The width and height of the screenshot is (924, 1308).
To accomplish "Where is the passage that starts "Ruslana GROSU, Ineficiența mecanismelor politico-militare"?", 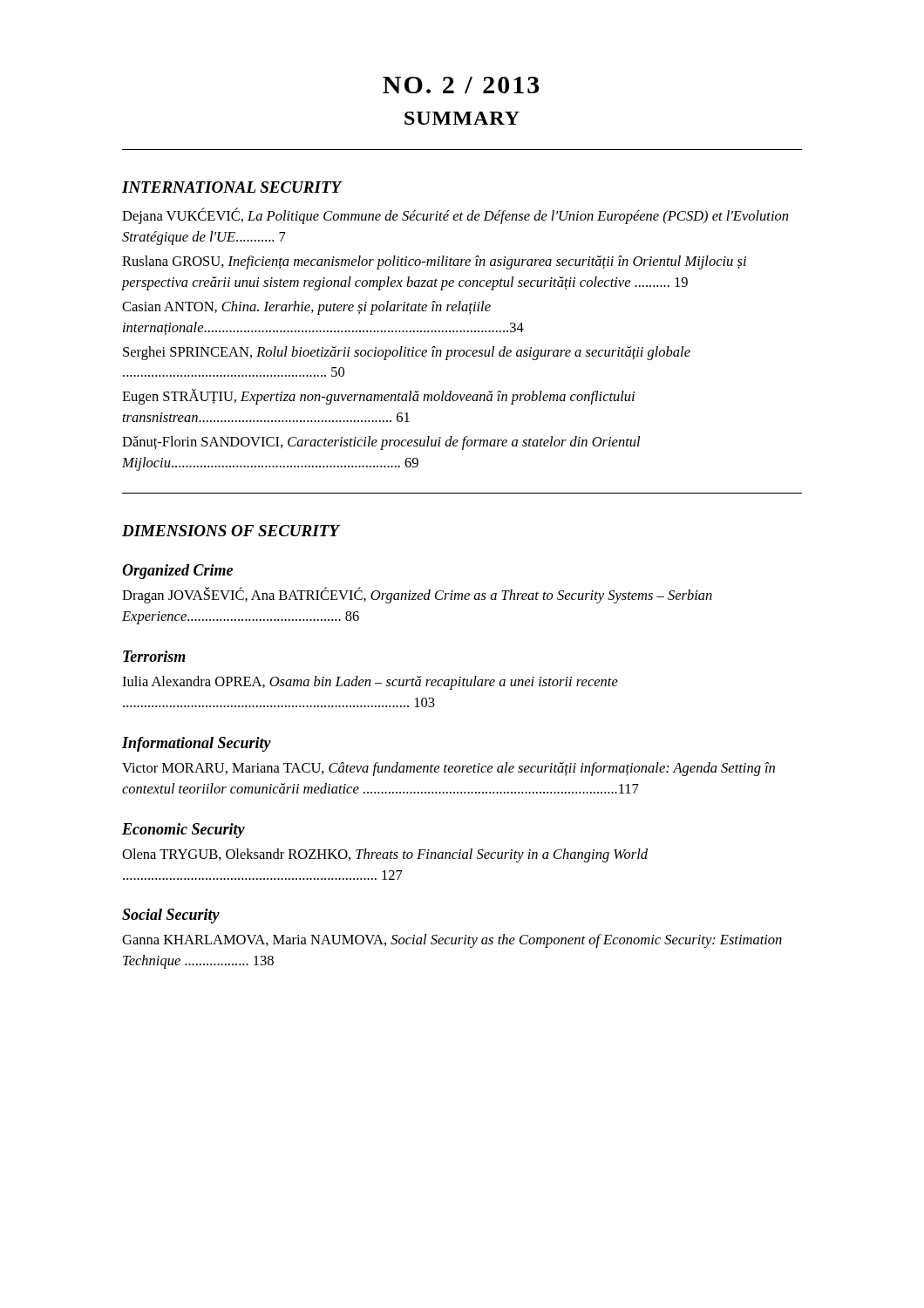I will 434,271.
